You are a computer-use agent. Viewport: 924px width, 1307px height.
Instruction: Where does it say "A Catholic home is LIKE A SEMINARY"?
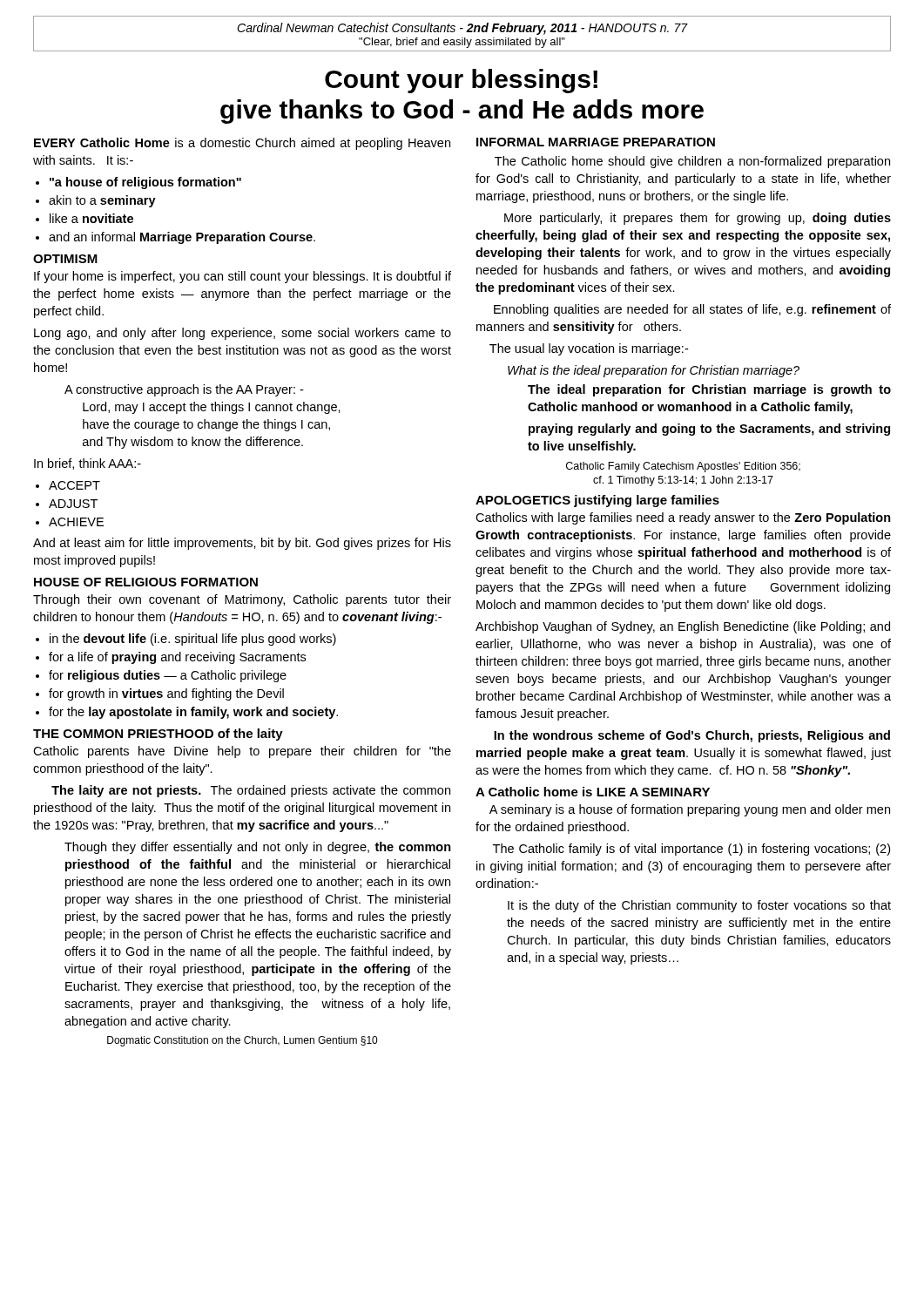click(593, 792)
